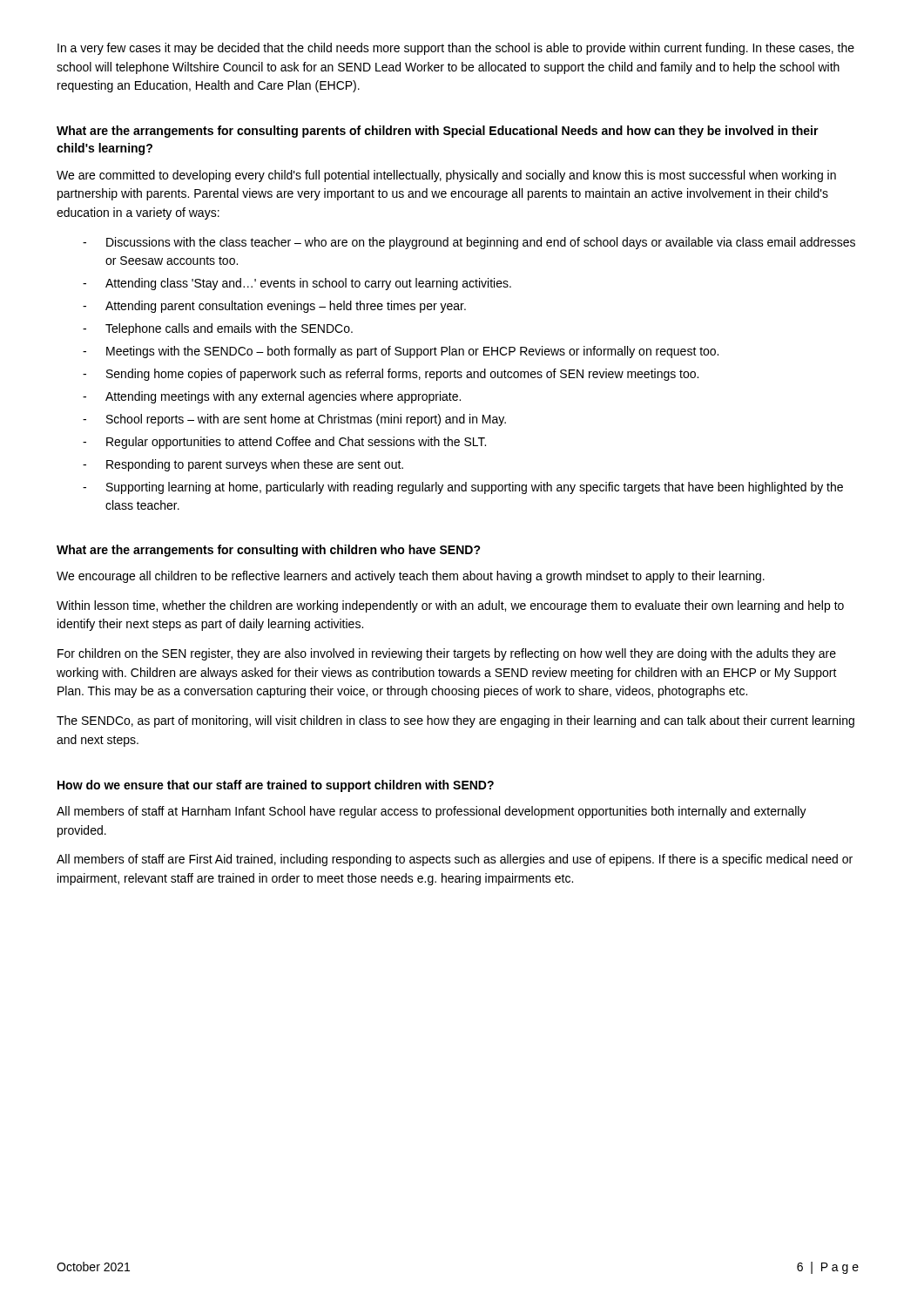Point to the block beginning "We encourage all children to be reflective"
Image resolution: width=924 pixels, height=1307 pixels.
[x=411, y=576]
